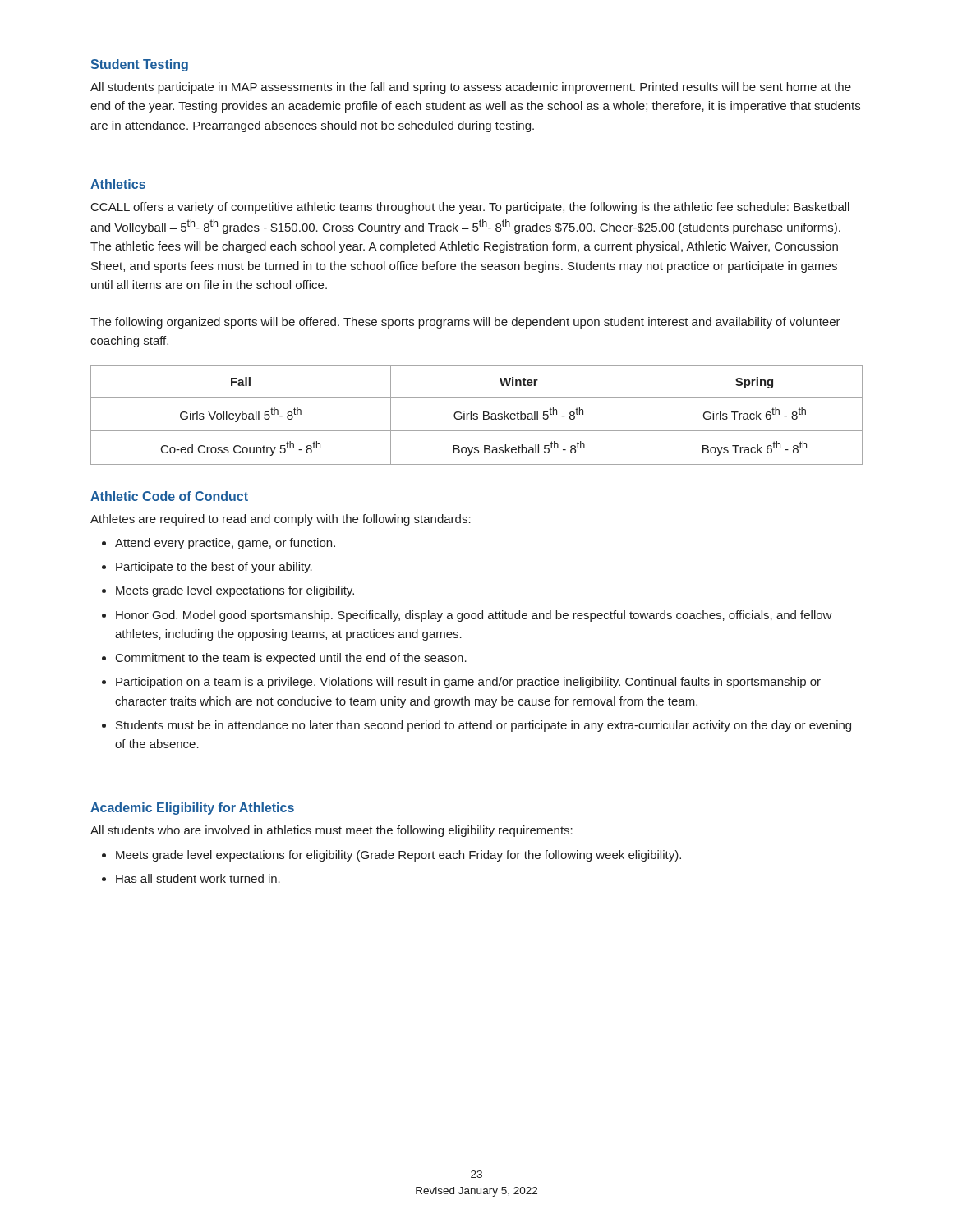Locate the region starting "Participation on a team is a privilege."
953x1232 pixels.
(468, 691)
